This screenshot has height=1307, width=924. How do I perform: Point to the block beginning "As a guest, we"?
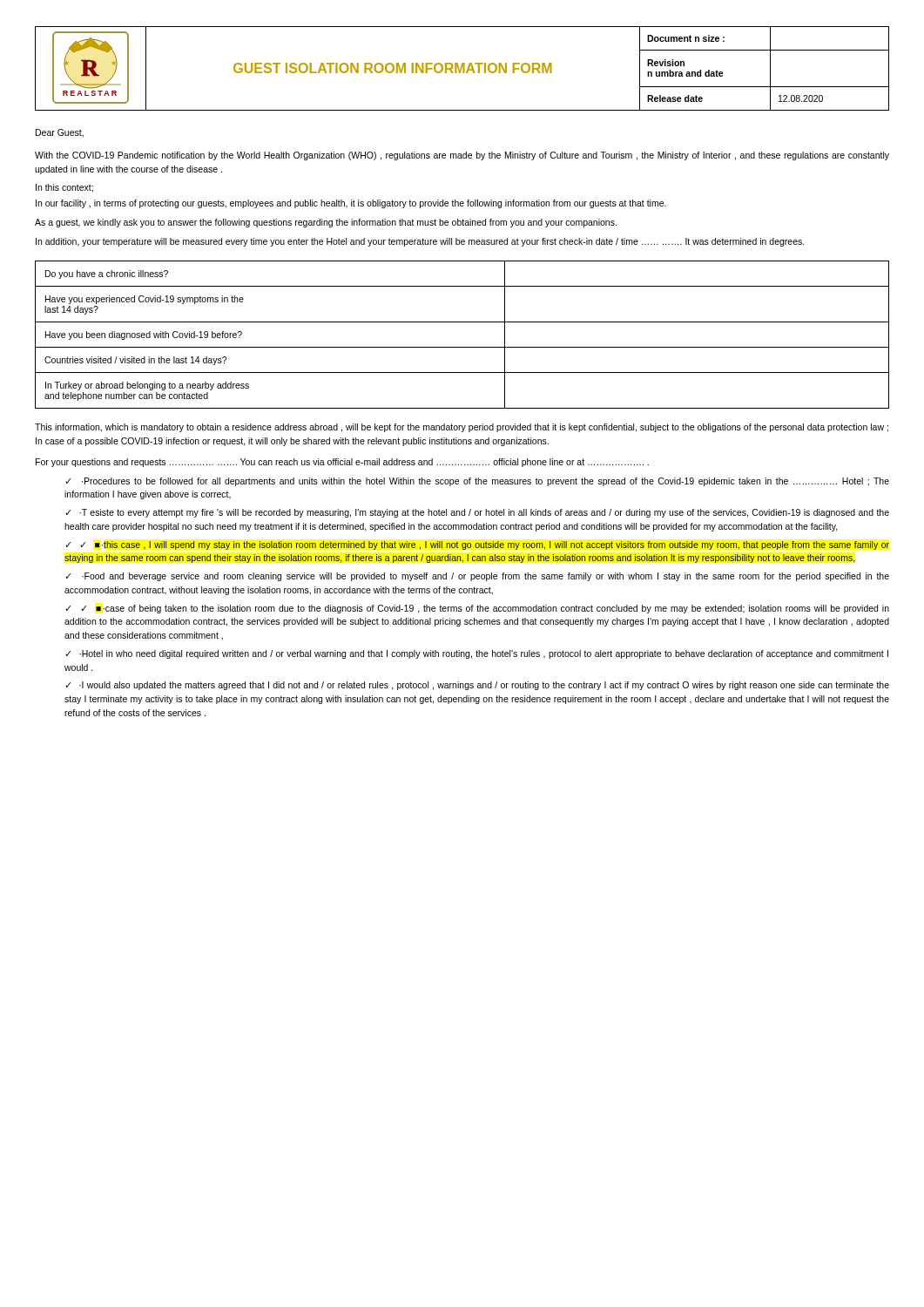[x=326, y=222]
